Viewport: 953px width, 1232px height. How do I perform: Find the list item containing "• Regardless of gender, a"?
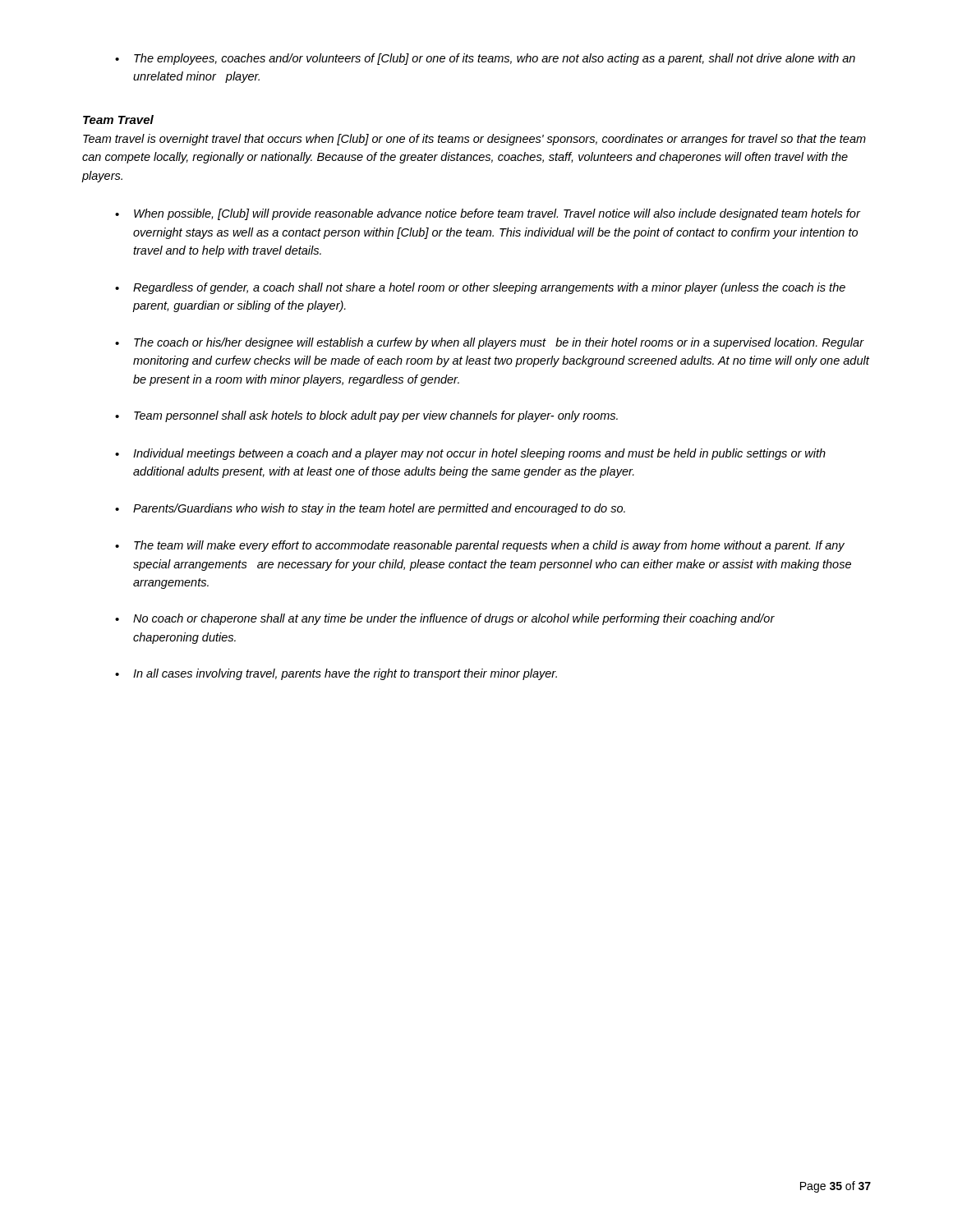point(493,297)
